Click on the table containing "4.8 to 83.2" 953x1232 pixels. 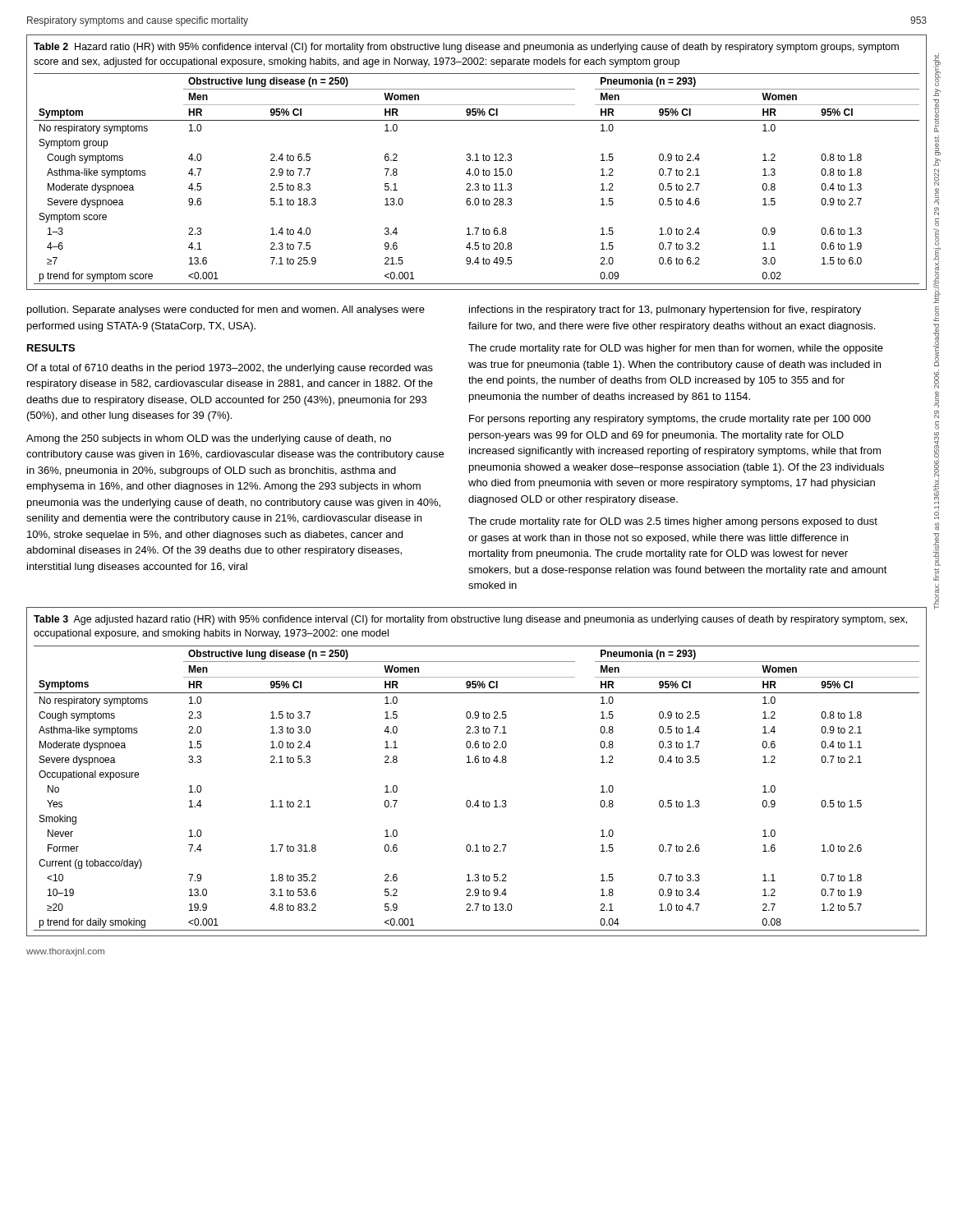(x=476, y=771)
